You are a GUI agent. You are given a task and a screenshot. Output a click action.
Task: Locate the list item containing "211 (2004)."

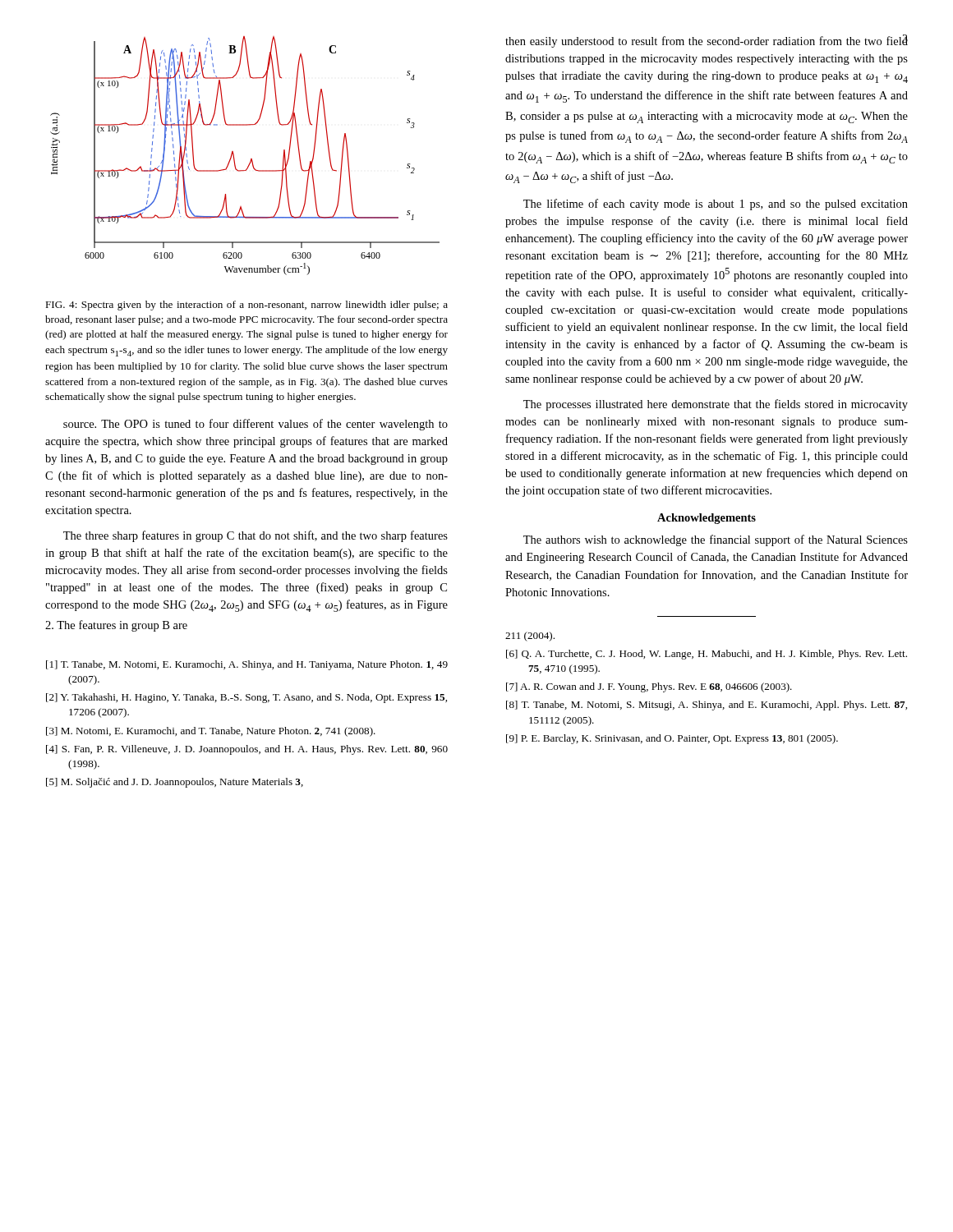pos(530,635)
